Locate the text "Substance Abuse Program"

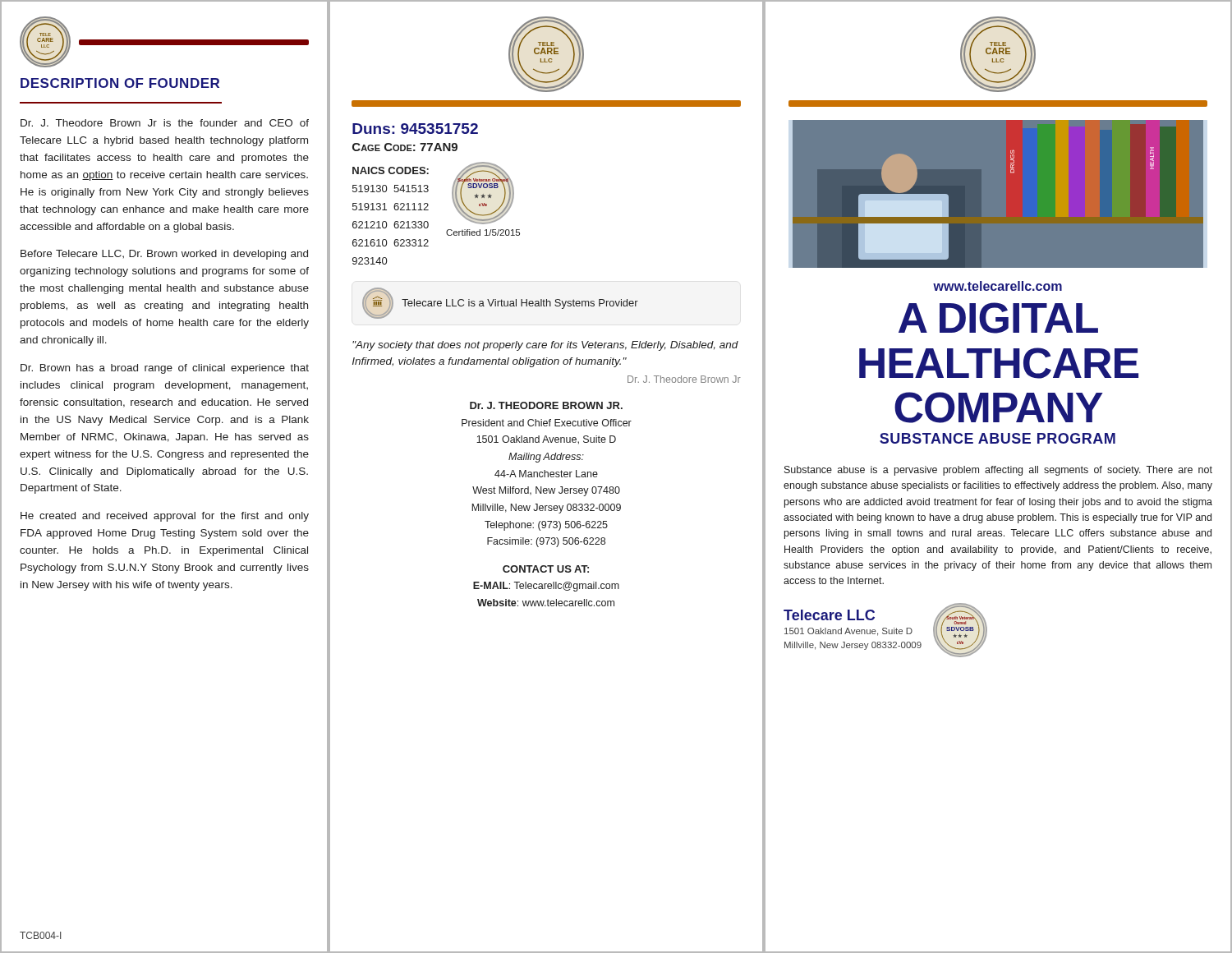pos(998,439)
